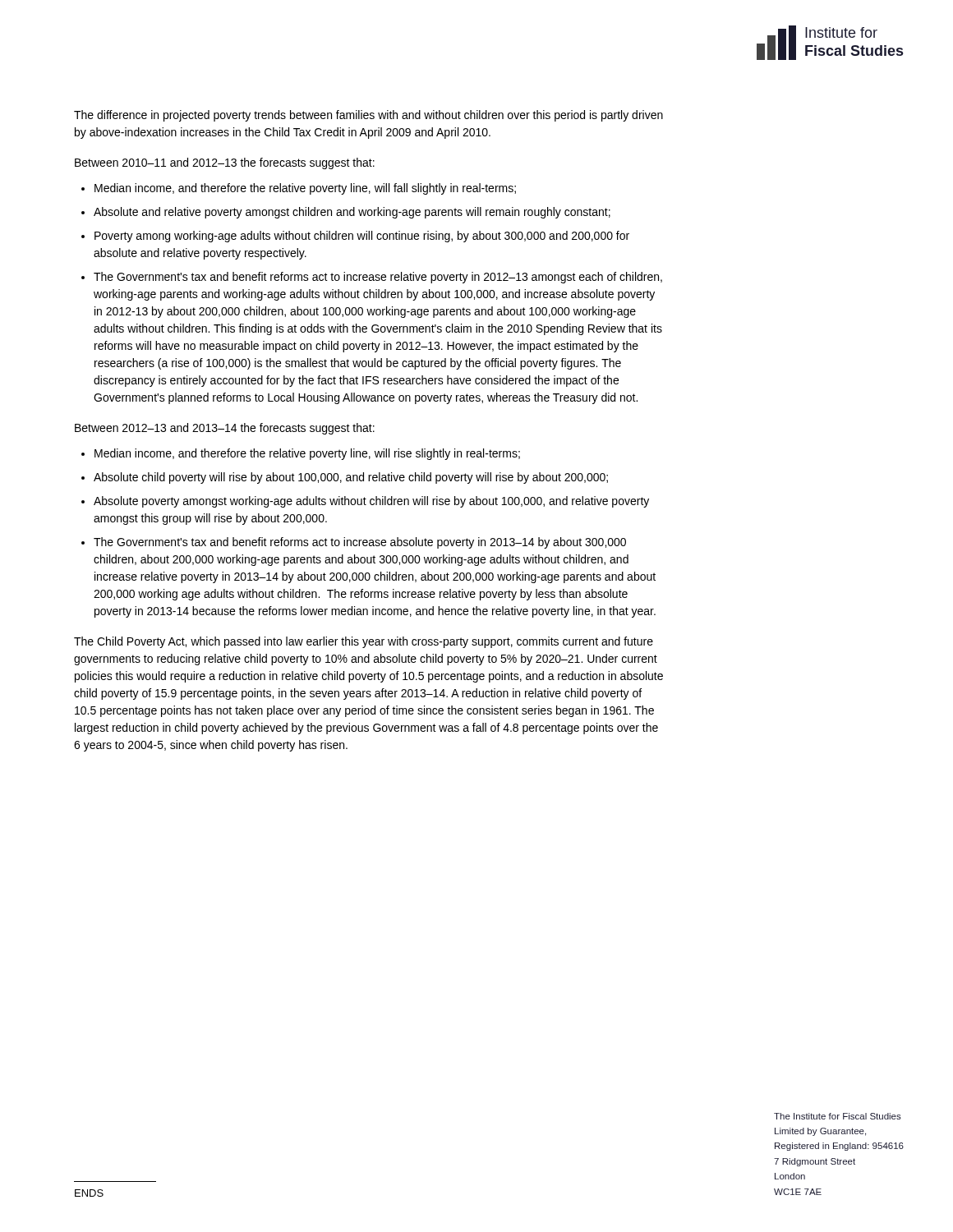This screenshot has width=953, height=1232.
Task: Locate the text starting "Absolute child poverty will rise by about 100,000,"
Action: coord(351,477)
